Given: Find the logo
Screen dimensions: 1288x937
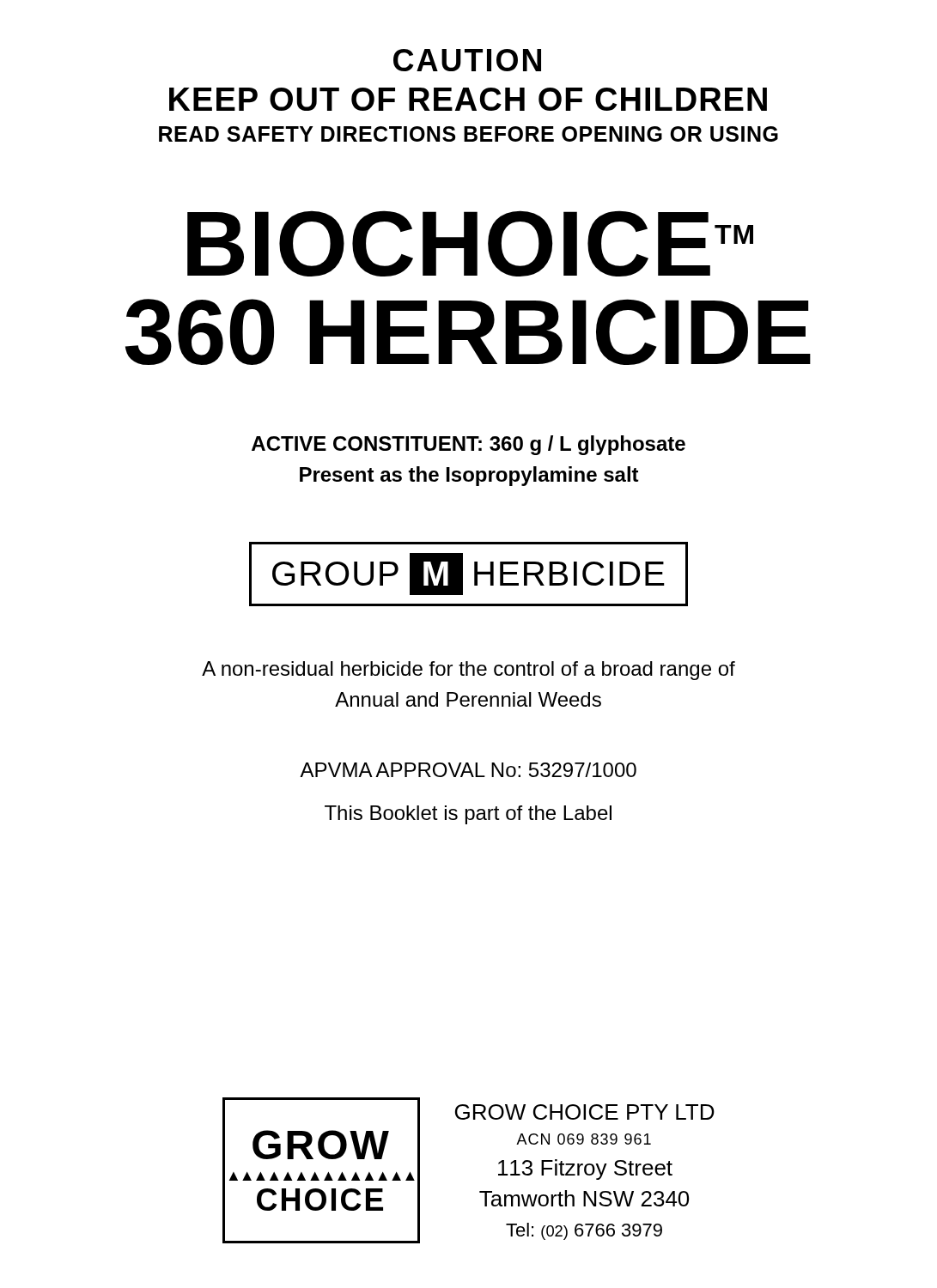Looking at the screenshot, I should (x=321, y=1171).
